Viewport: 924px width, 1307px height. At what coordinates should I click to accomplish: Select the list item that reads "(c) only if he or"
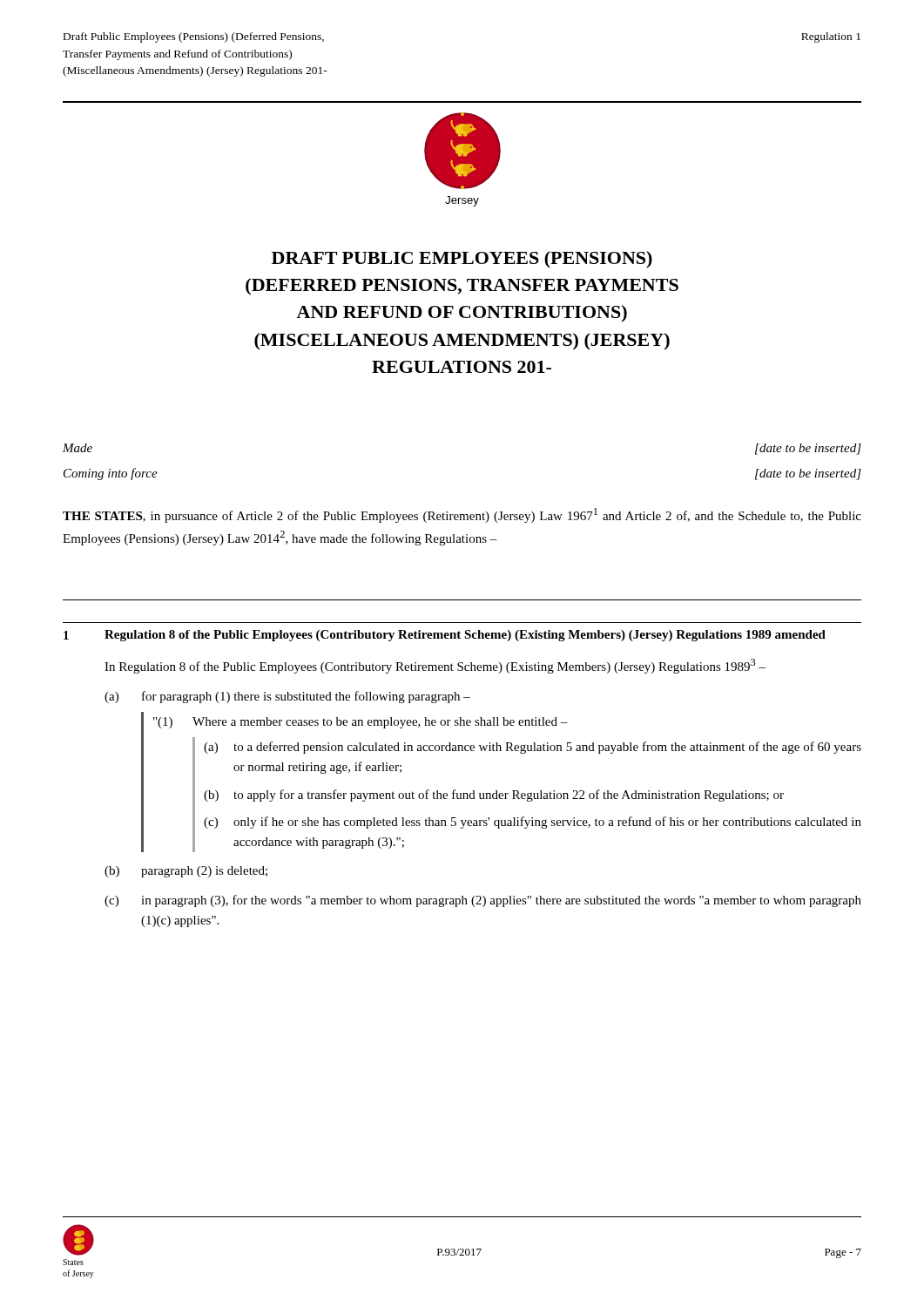coord(533,832)
